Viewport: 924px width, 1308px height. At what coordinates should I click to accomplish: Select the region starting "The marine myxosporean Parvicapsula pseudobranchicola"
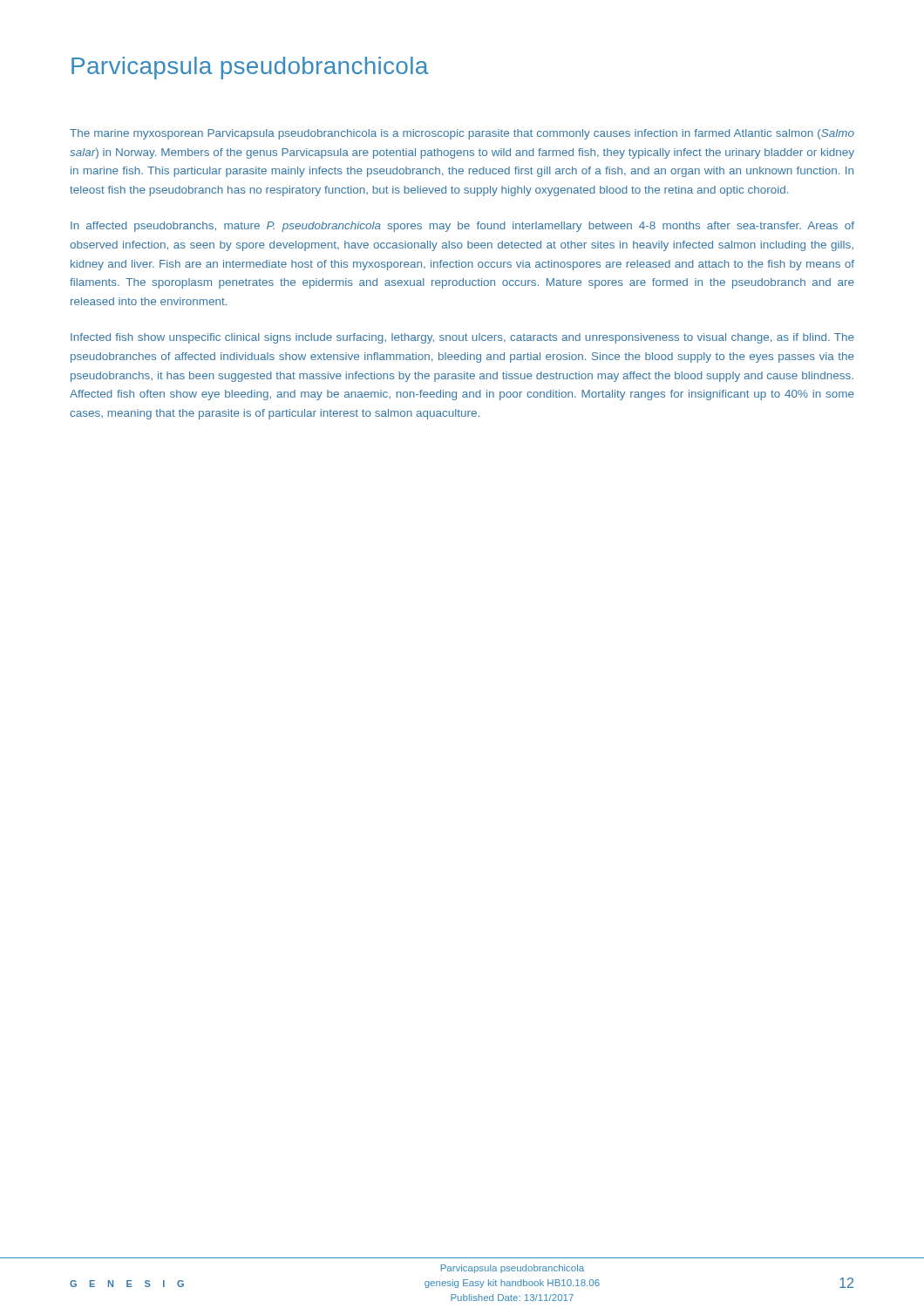tap(462, 161)
